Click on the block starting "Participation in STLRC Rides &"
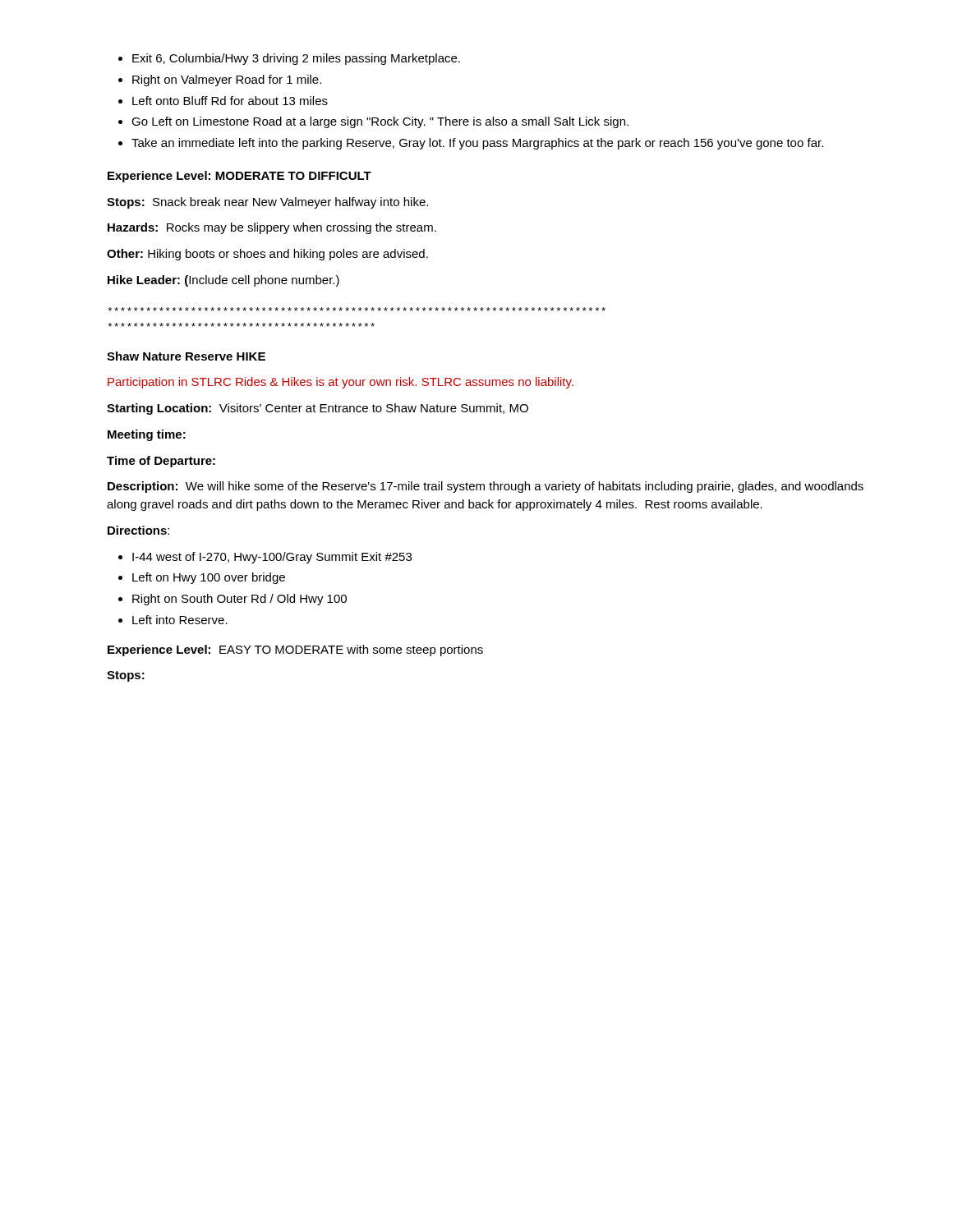 click(489, 382)
